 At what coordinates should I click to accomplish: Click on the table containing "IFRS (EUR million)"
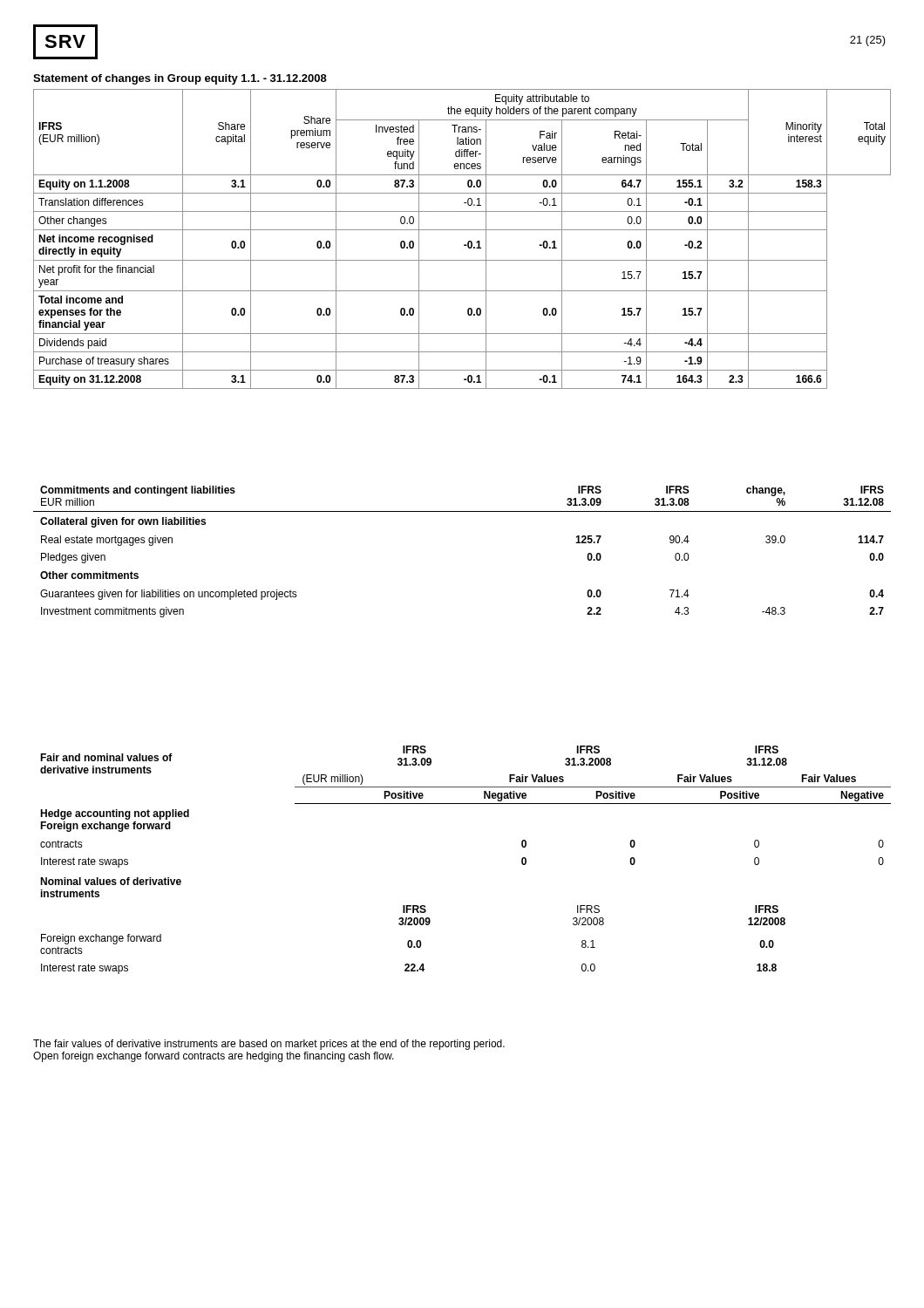point(462,239)
